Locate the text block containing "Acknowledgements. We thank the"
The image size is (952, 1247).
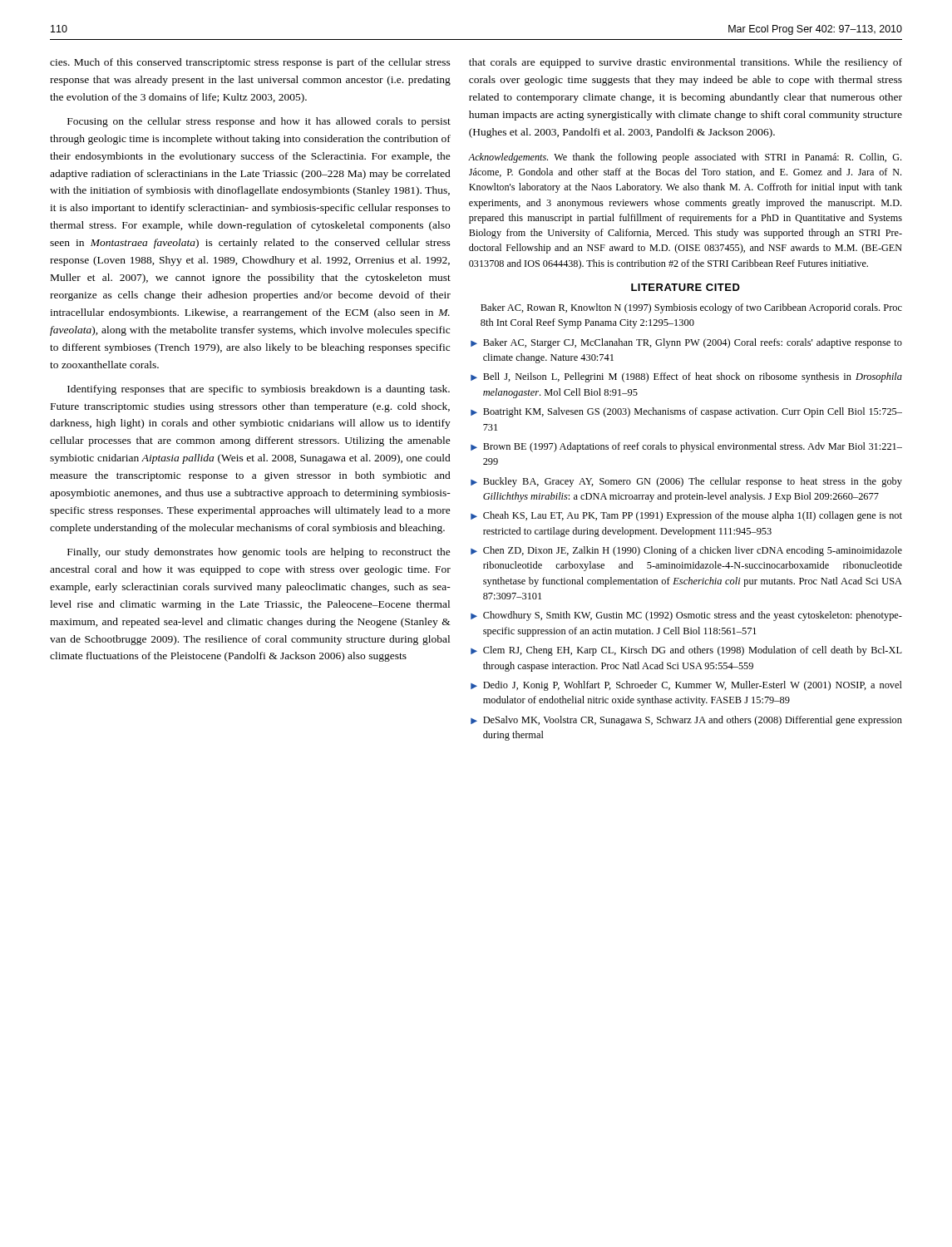pyautogui.click(x=685, y=210)
